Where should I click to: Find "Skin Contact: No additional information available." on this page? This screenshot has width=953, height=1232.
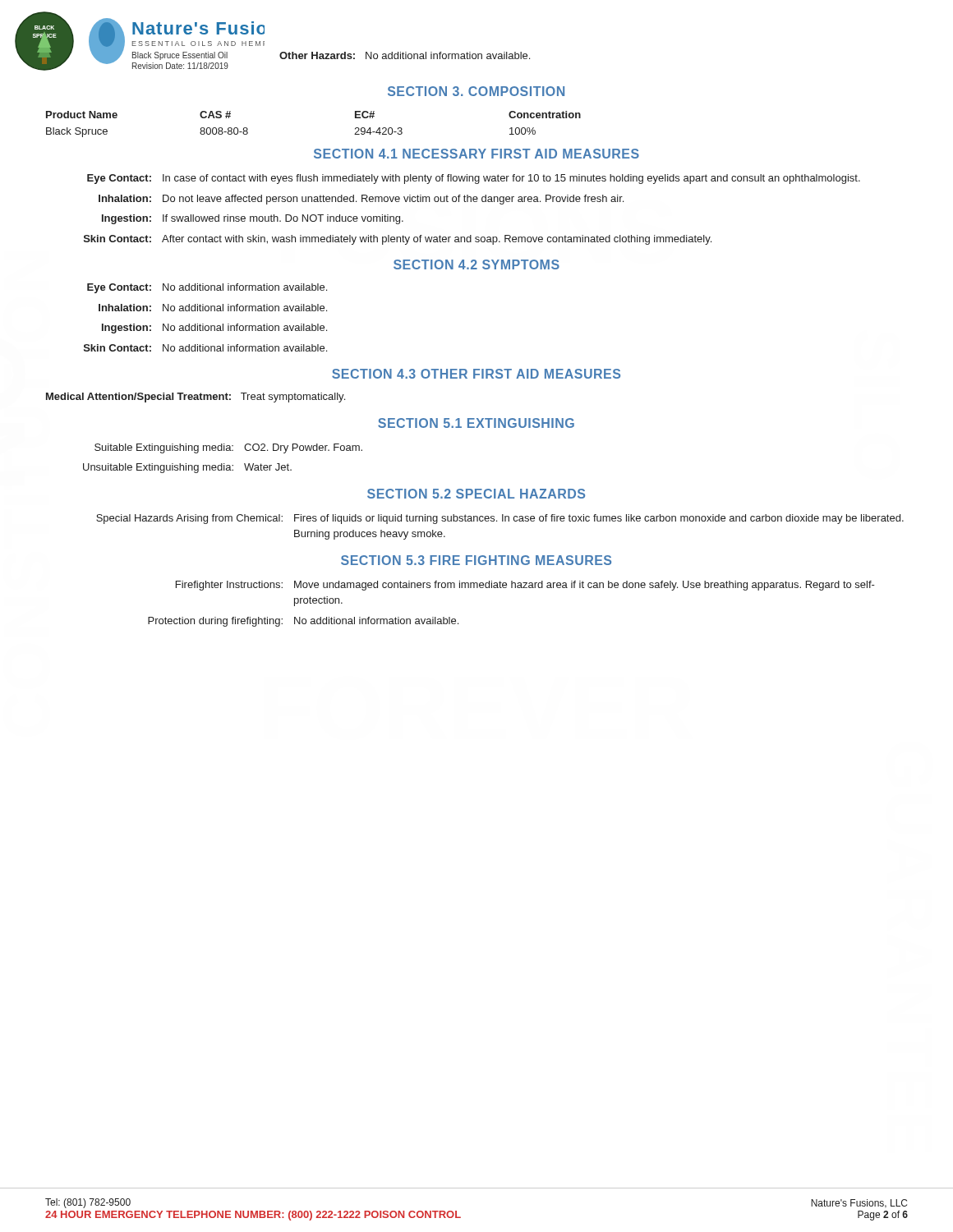(205, 348)
